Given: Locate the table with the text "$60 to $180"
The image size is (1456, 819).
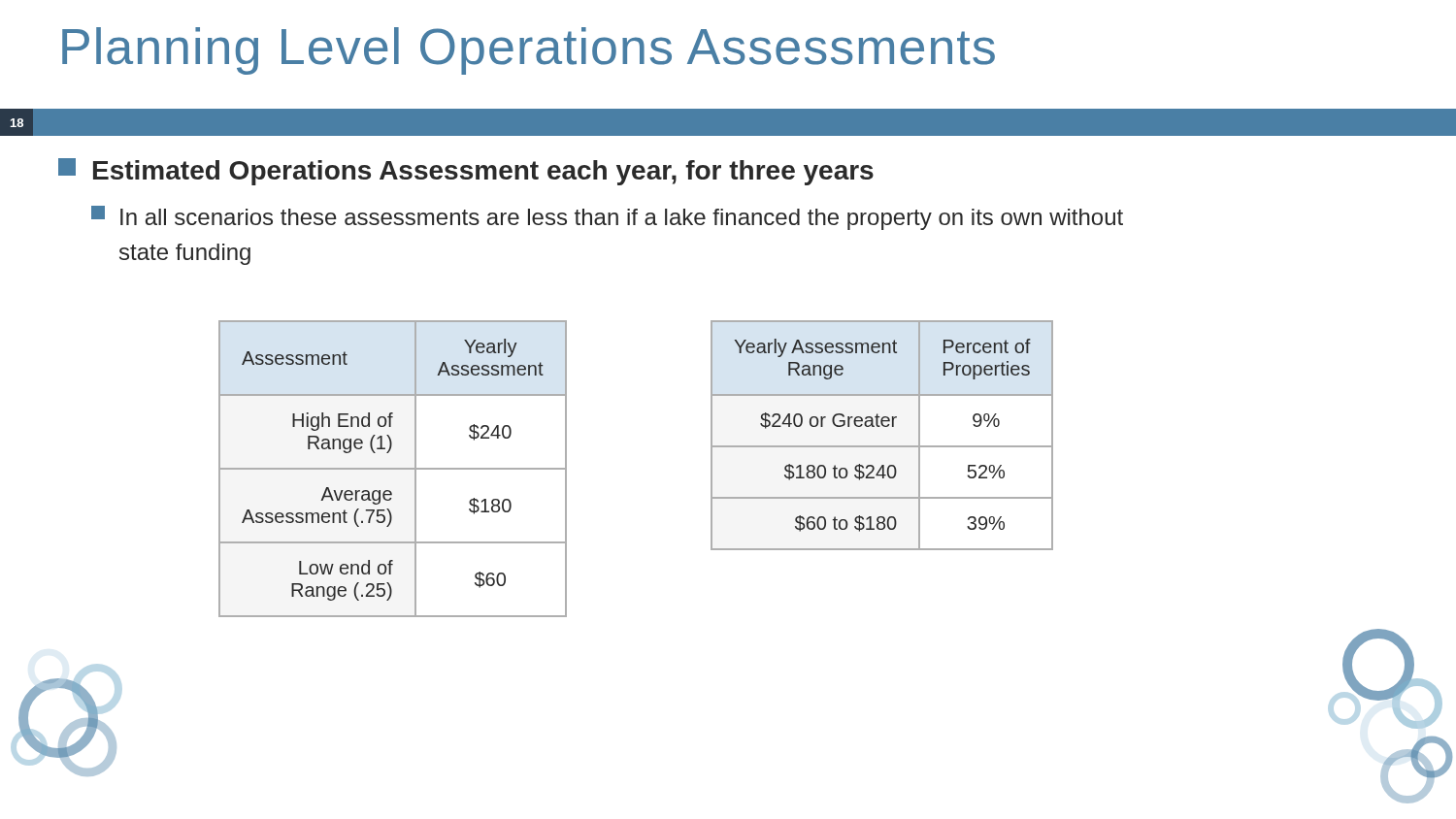Looking at the screenshot, I should 871,435.
